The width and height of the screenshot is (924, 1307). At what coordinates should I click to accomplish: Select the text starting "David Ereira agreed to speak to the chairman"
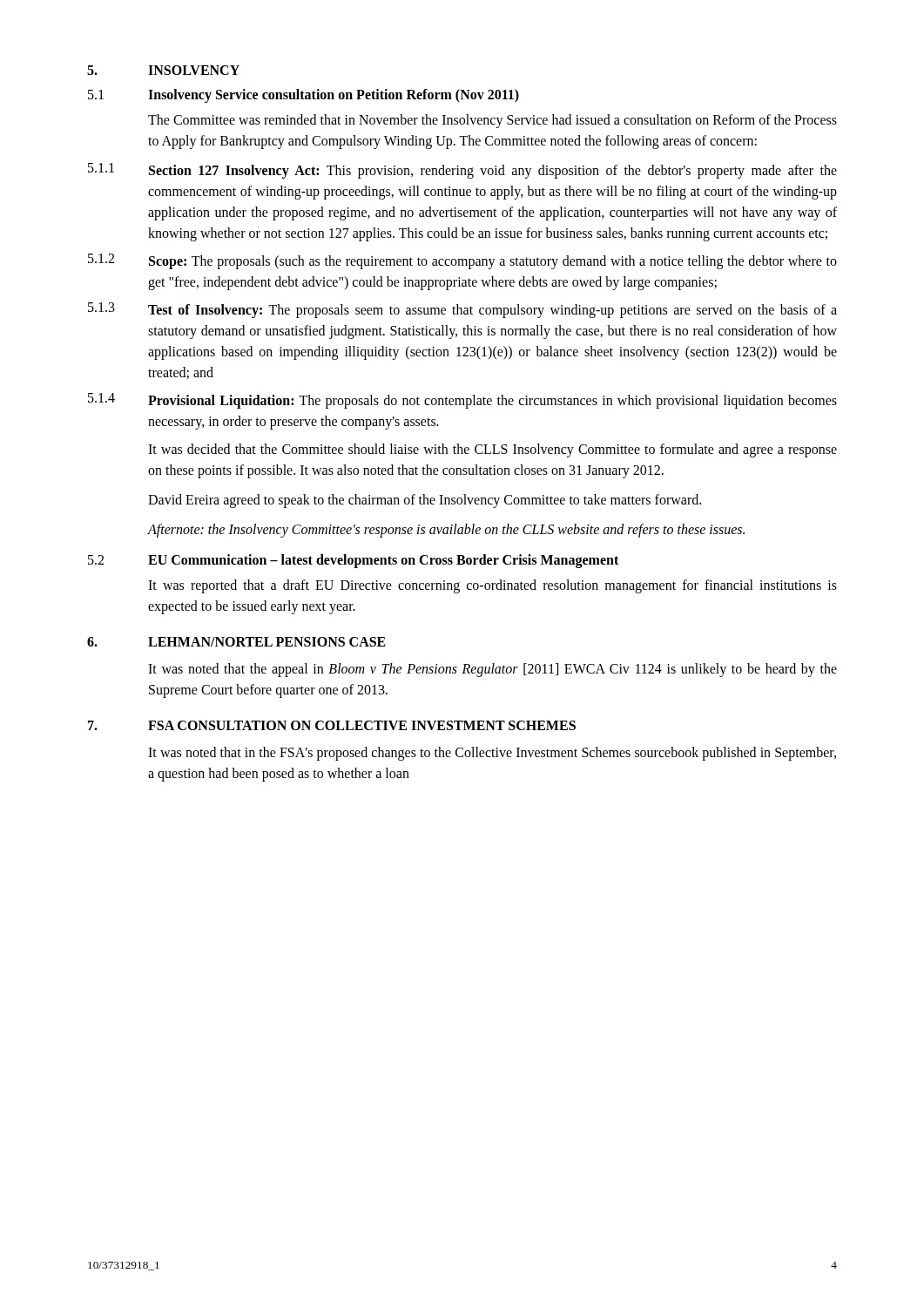pos(425,500)
